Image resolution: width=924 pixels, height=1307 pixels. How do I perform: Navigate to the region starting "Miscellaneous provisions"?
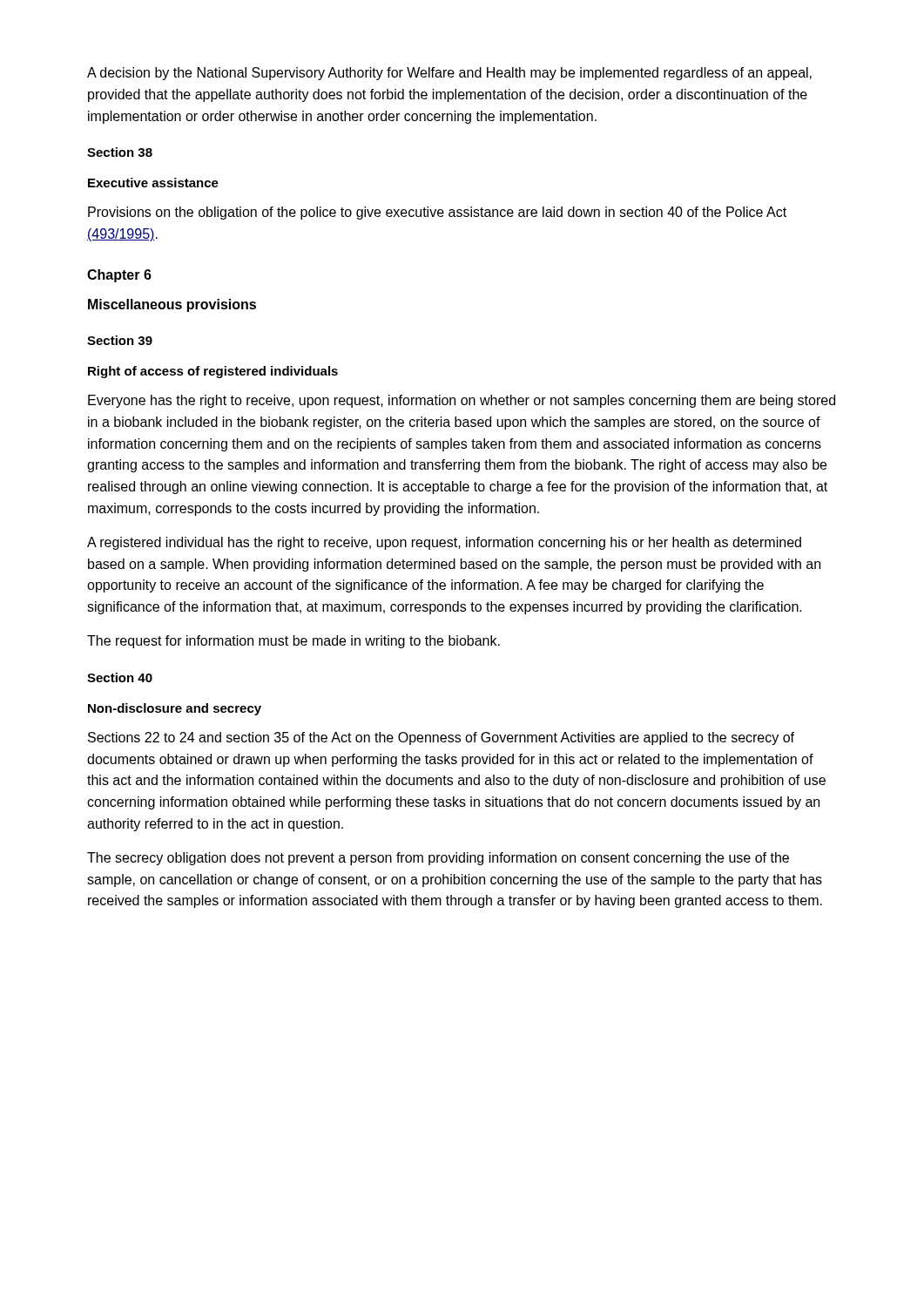172,305
